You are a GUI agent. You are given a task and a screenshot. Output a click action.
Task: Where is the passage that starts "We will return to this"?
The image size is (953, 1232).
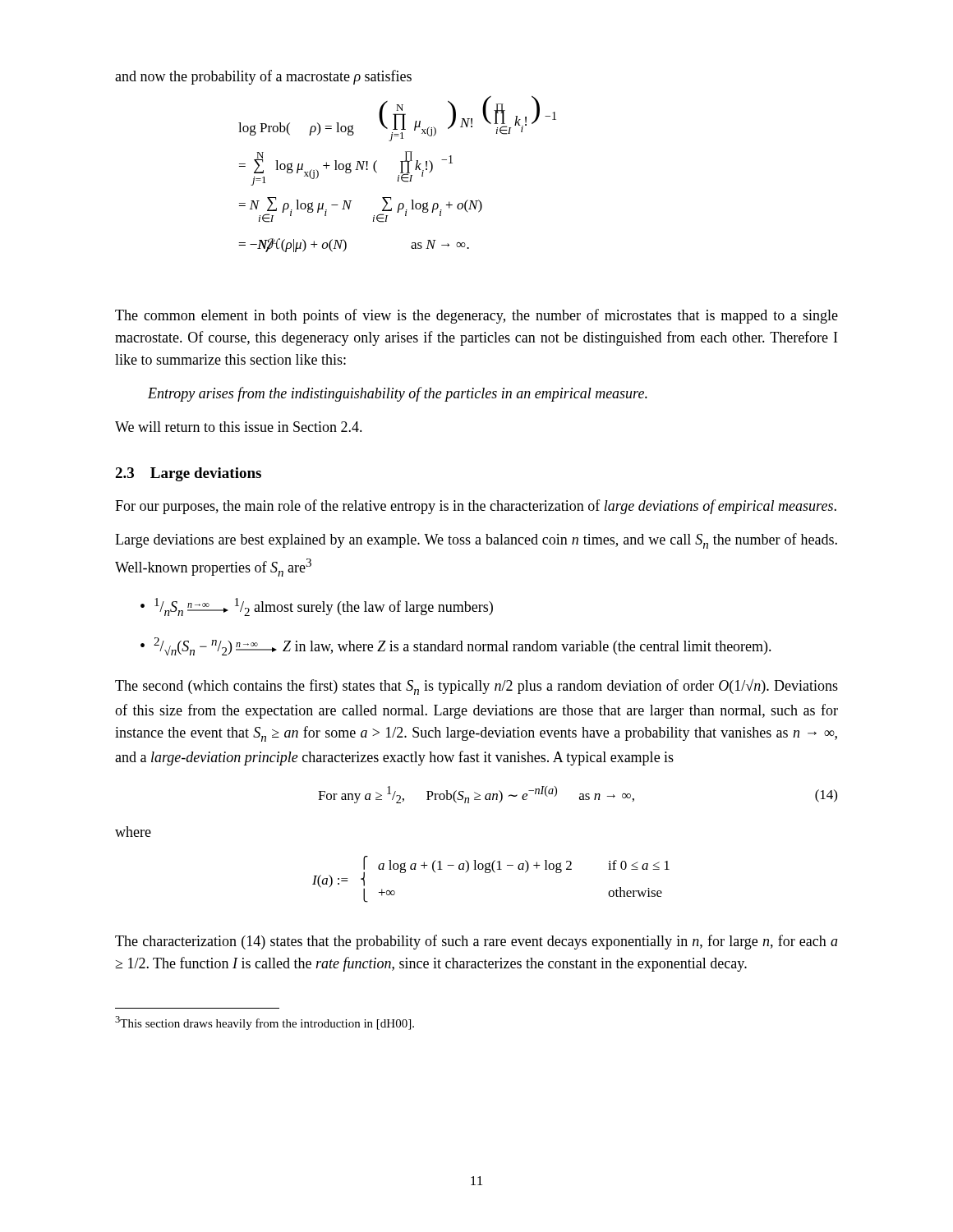click(239, 427)
